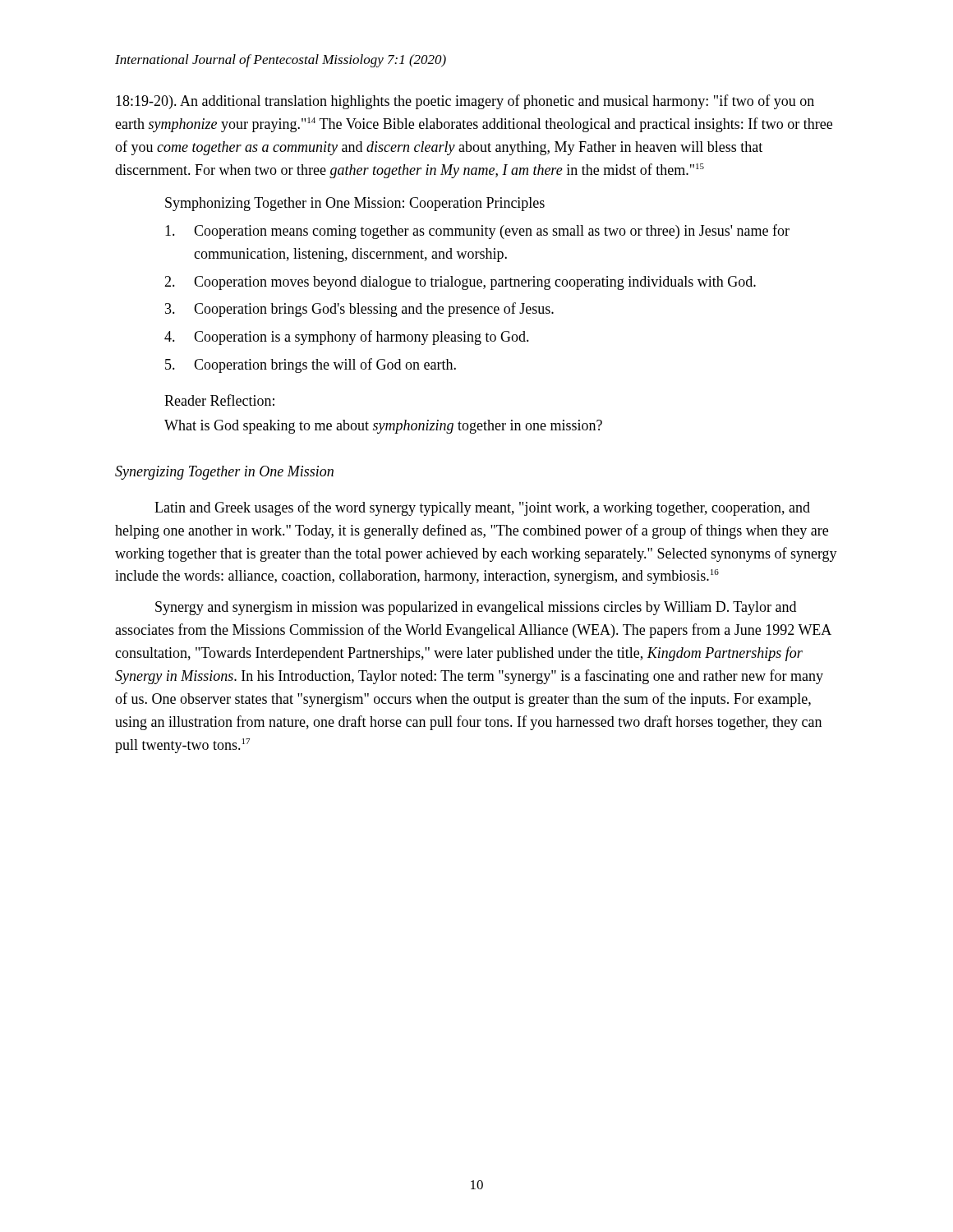Locate the text starting "Cooperation means coming"
This screenshot has height=1232, width=953.
501,243
